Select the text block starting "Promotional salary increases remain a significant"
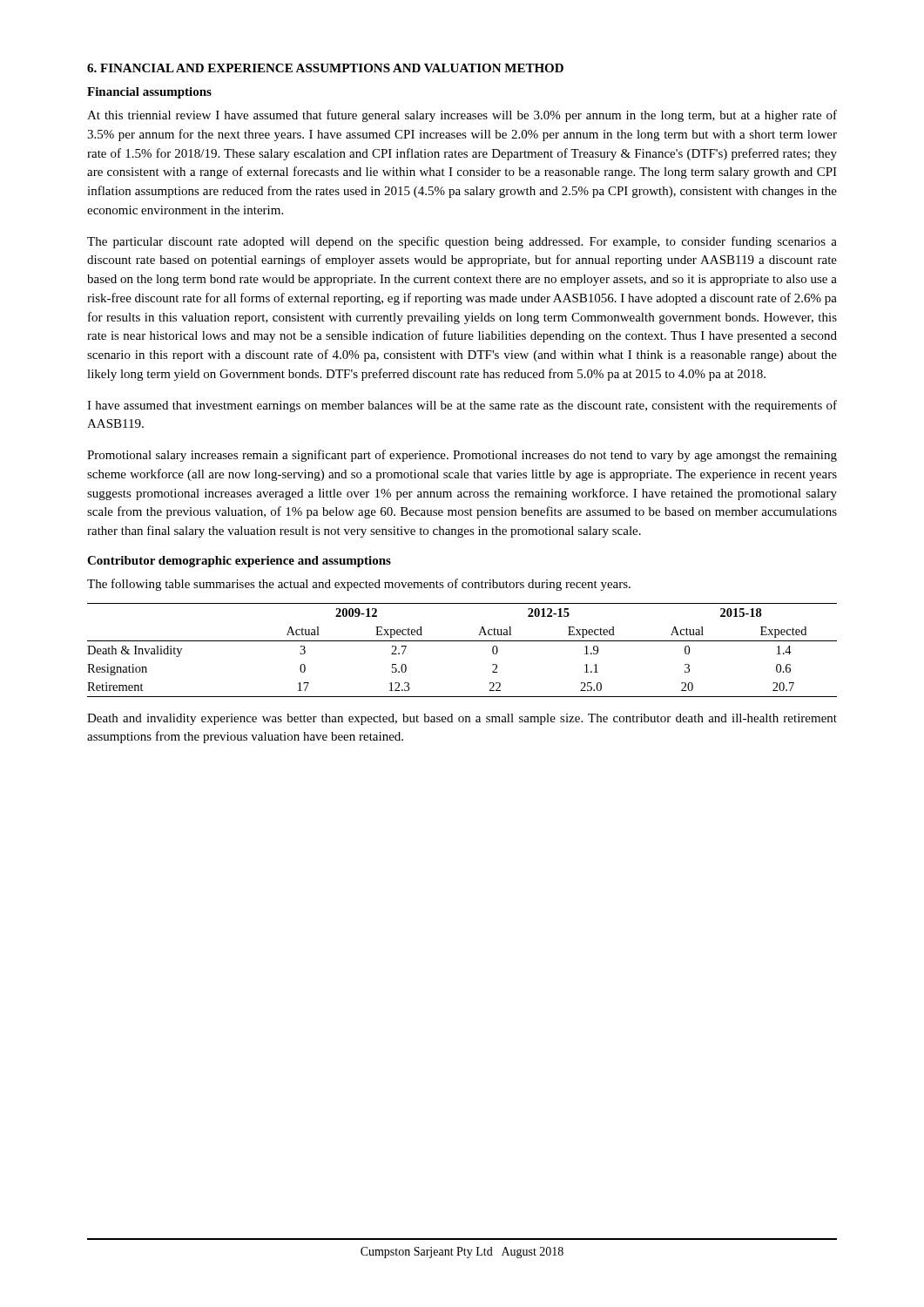The width and height of the screenshot is (924, 1307). [462, 493]
